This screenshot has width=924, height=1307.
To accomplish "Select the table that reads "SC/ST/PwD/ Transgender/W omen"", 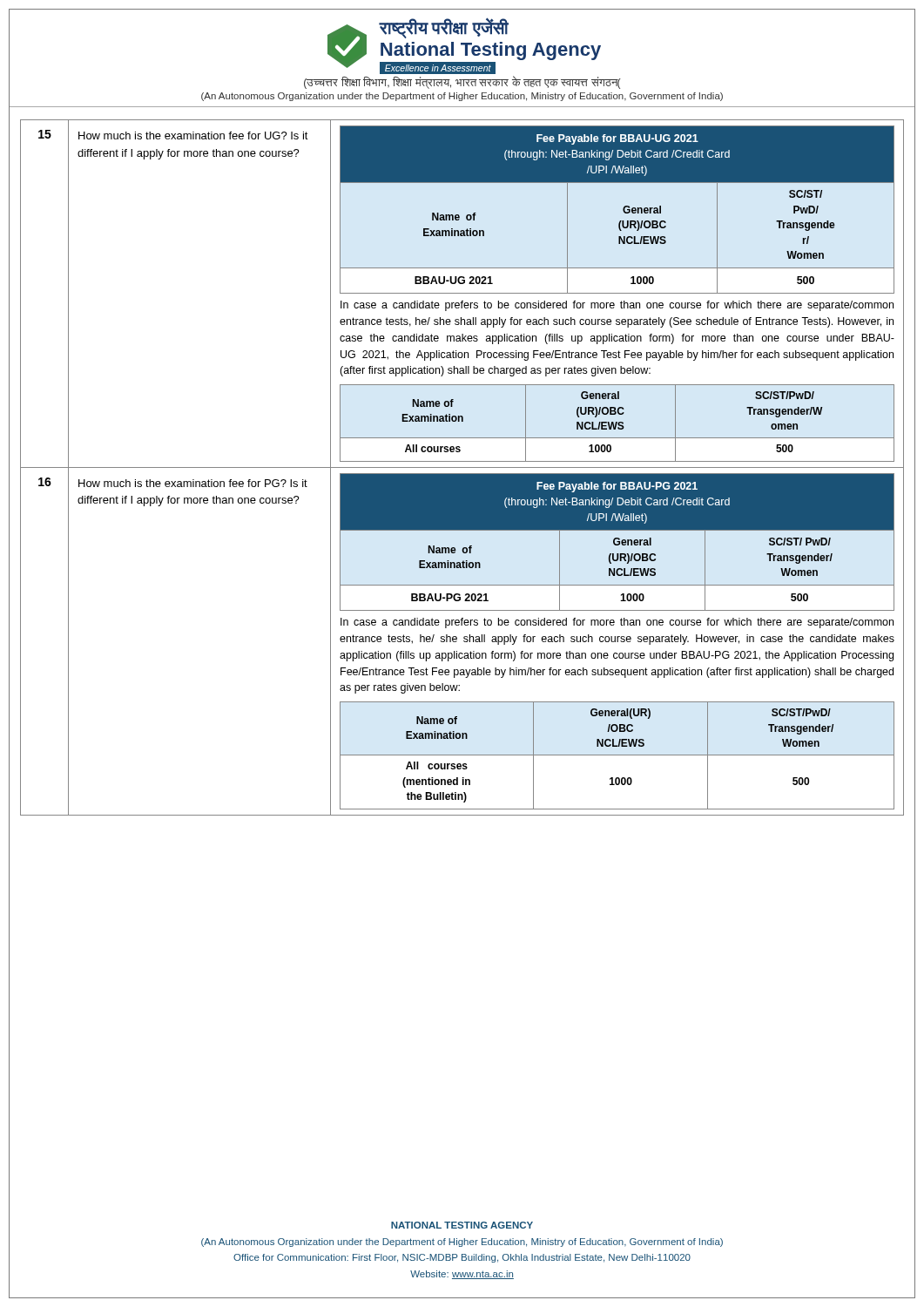I will pos(617,423).
